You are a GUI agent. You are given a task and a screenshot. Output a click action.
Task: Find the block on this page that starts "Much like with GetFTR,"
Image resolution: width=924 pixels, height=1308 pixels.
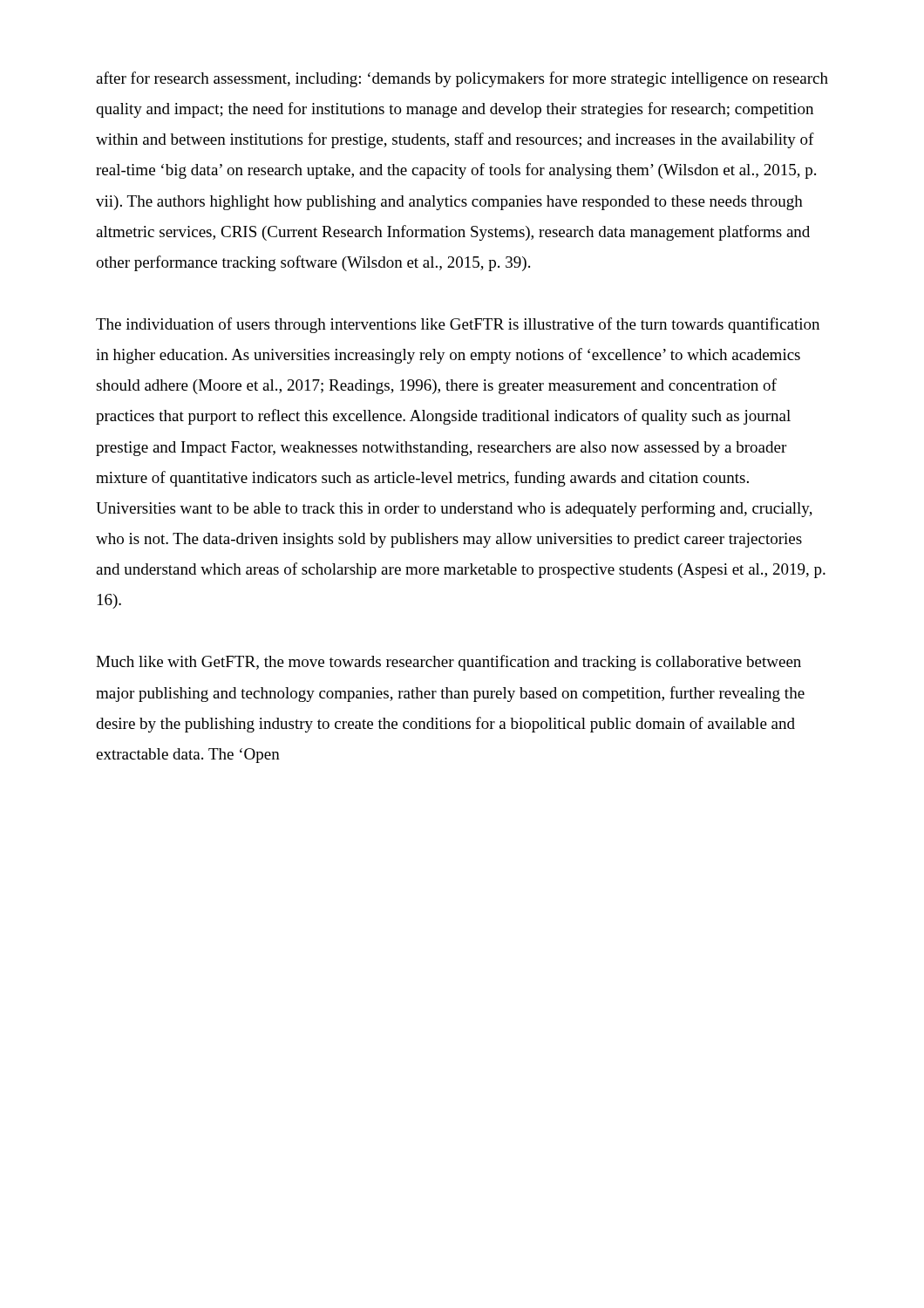[x=450, y=708]
